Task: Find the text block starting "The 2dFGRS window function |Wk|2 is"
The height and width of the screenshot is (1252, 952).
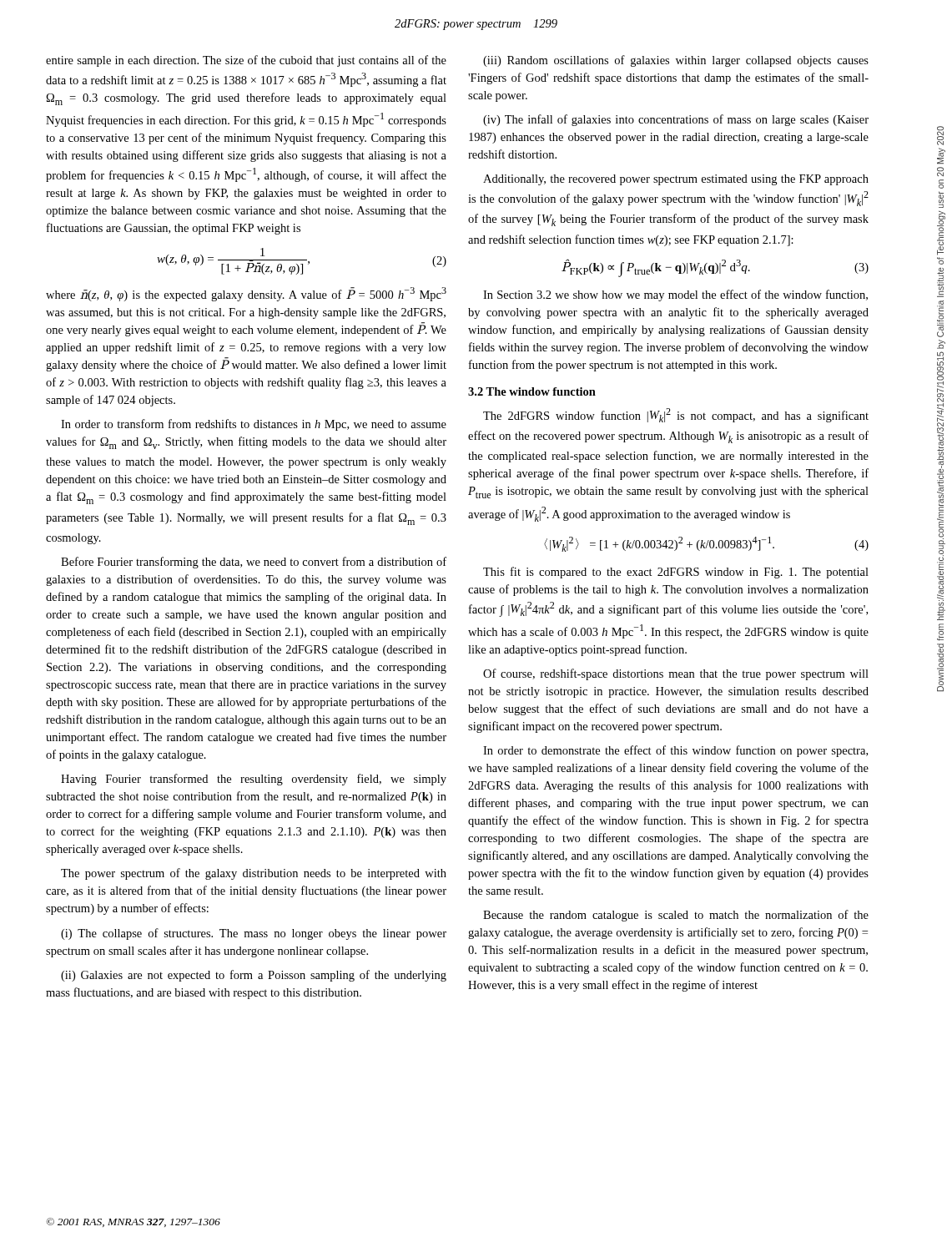Action: (x=668, y=465)
